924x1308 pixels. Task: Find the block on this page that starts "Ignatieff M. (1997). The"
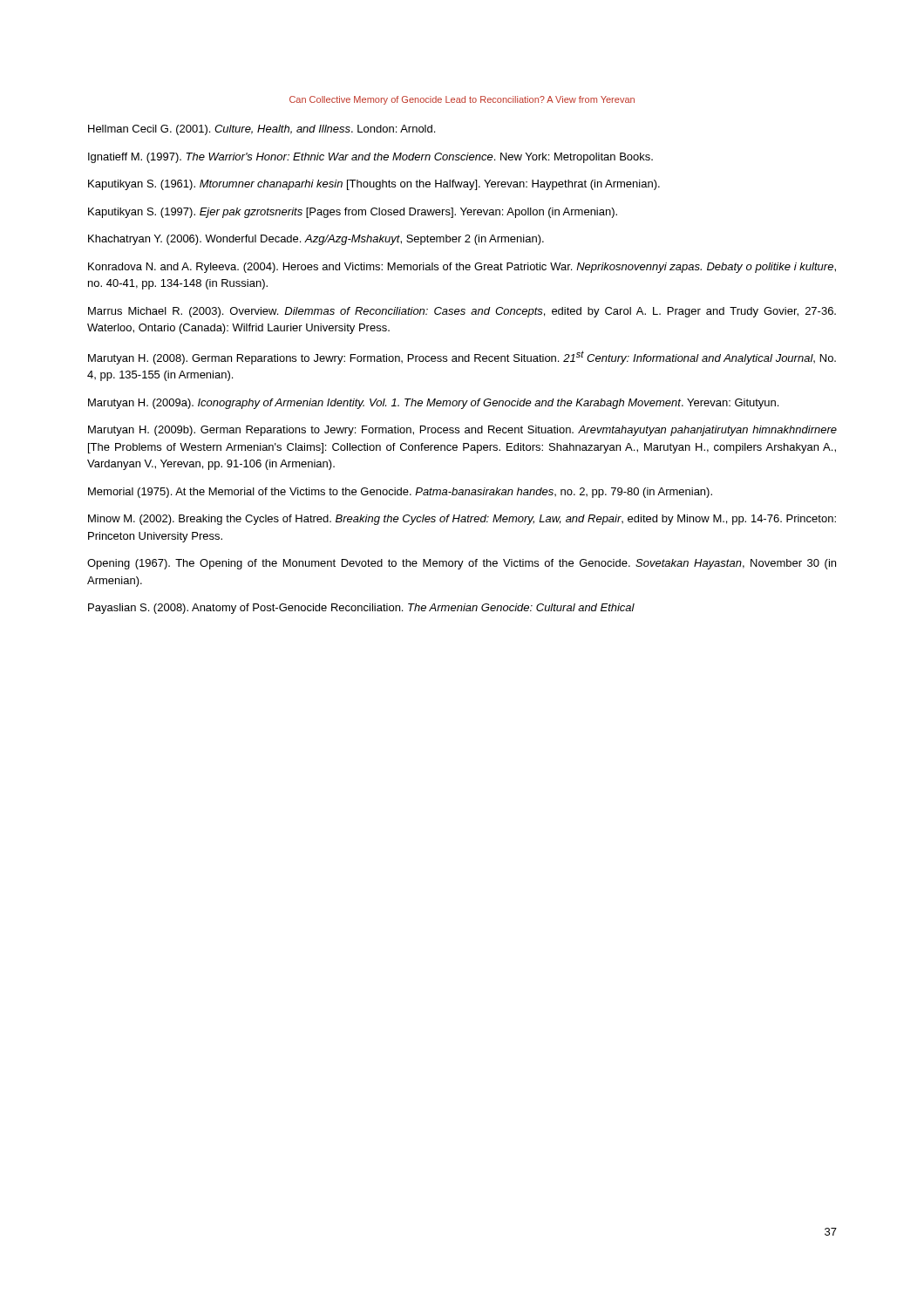370,156
